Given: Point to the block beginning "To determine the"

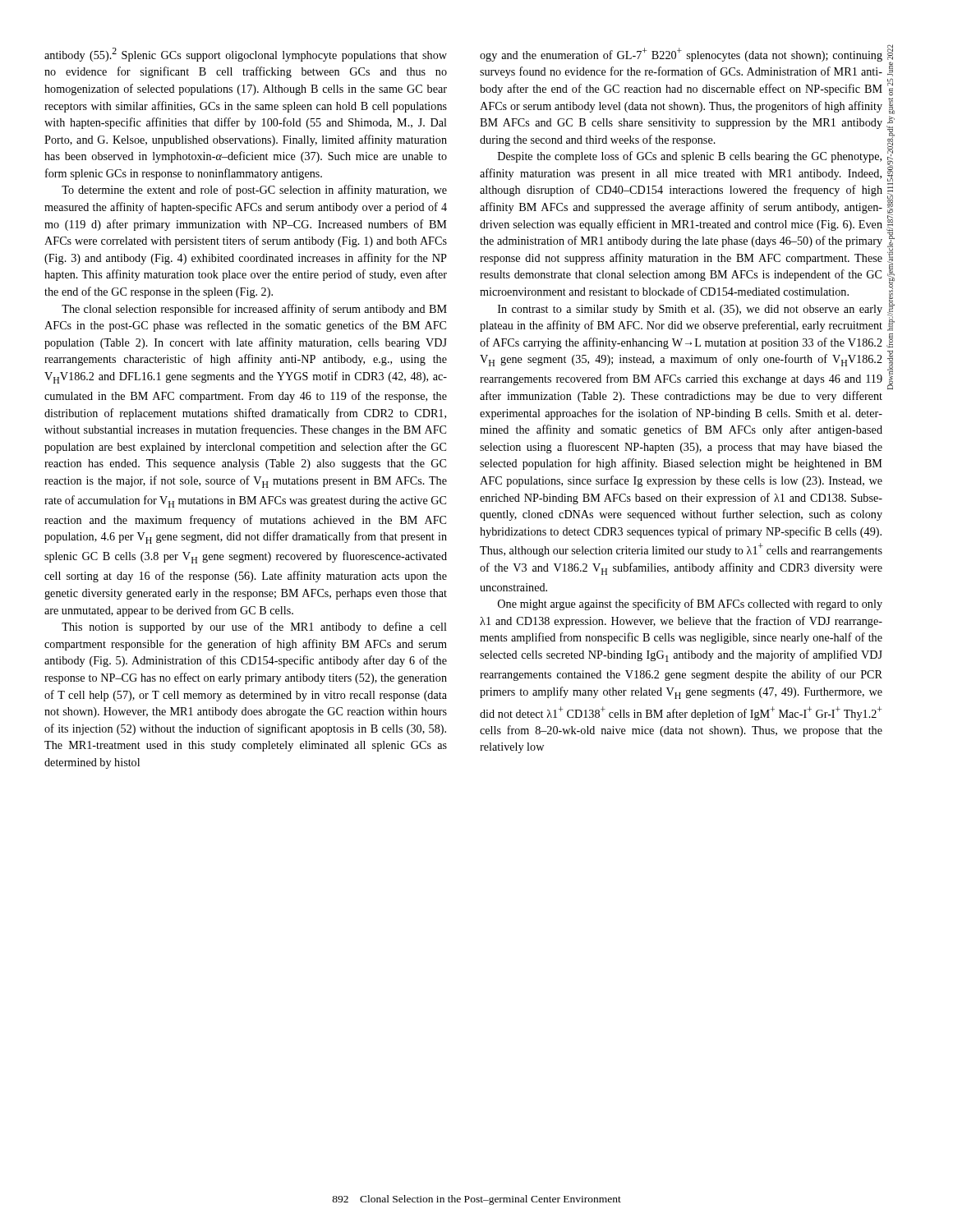Looking at the screenshot, I should coord(246,241).
